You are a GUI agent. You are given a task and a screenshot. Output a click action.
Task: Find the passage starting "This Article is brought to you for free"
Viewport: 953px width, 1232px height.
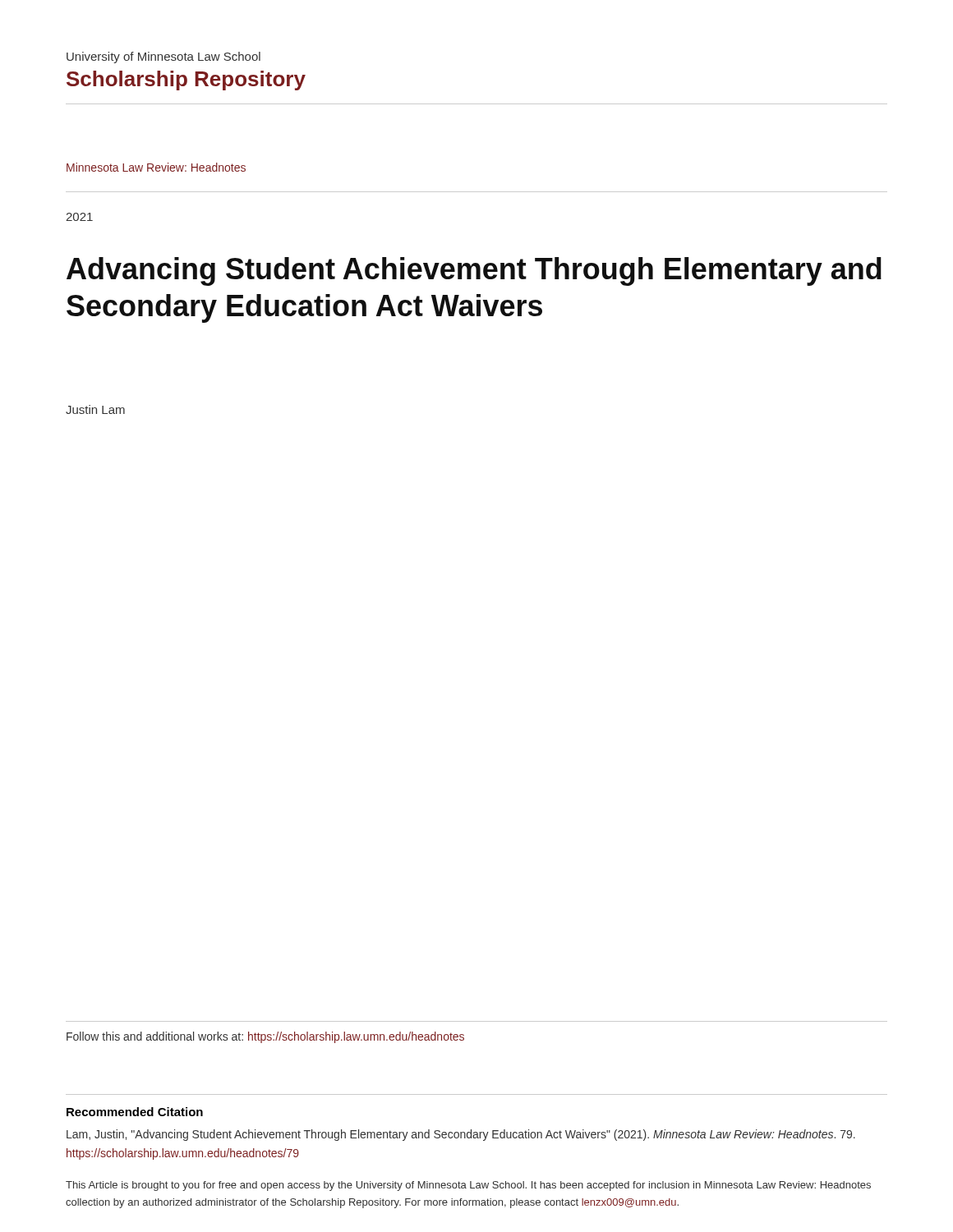[x=469, y=1194]
